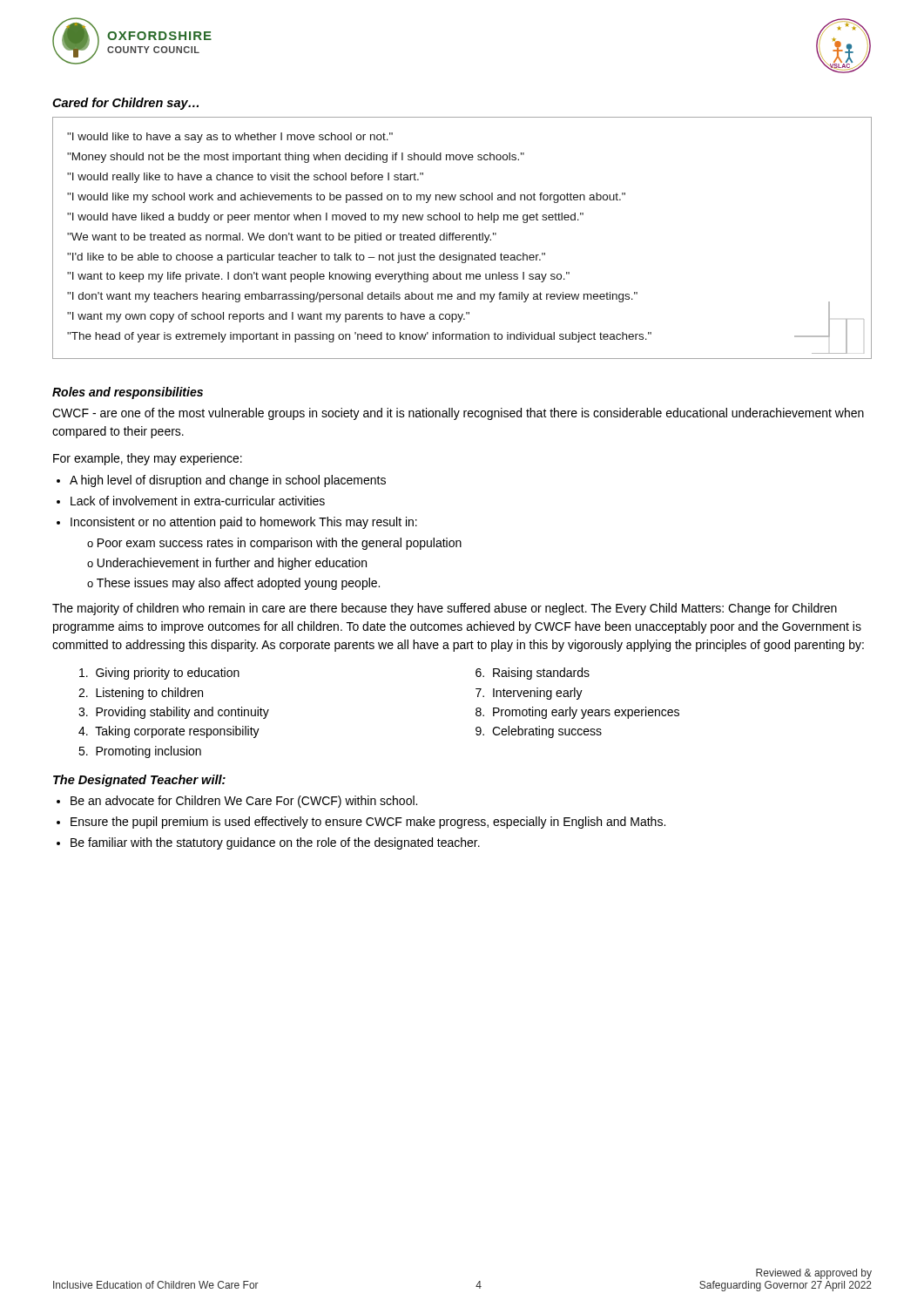This screenshot has width=924, height=1307.
Task: Point to the text starting ""I would like to have"
Action: 469,244
